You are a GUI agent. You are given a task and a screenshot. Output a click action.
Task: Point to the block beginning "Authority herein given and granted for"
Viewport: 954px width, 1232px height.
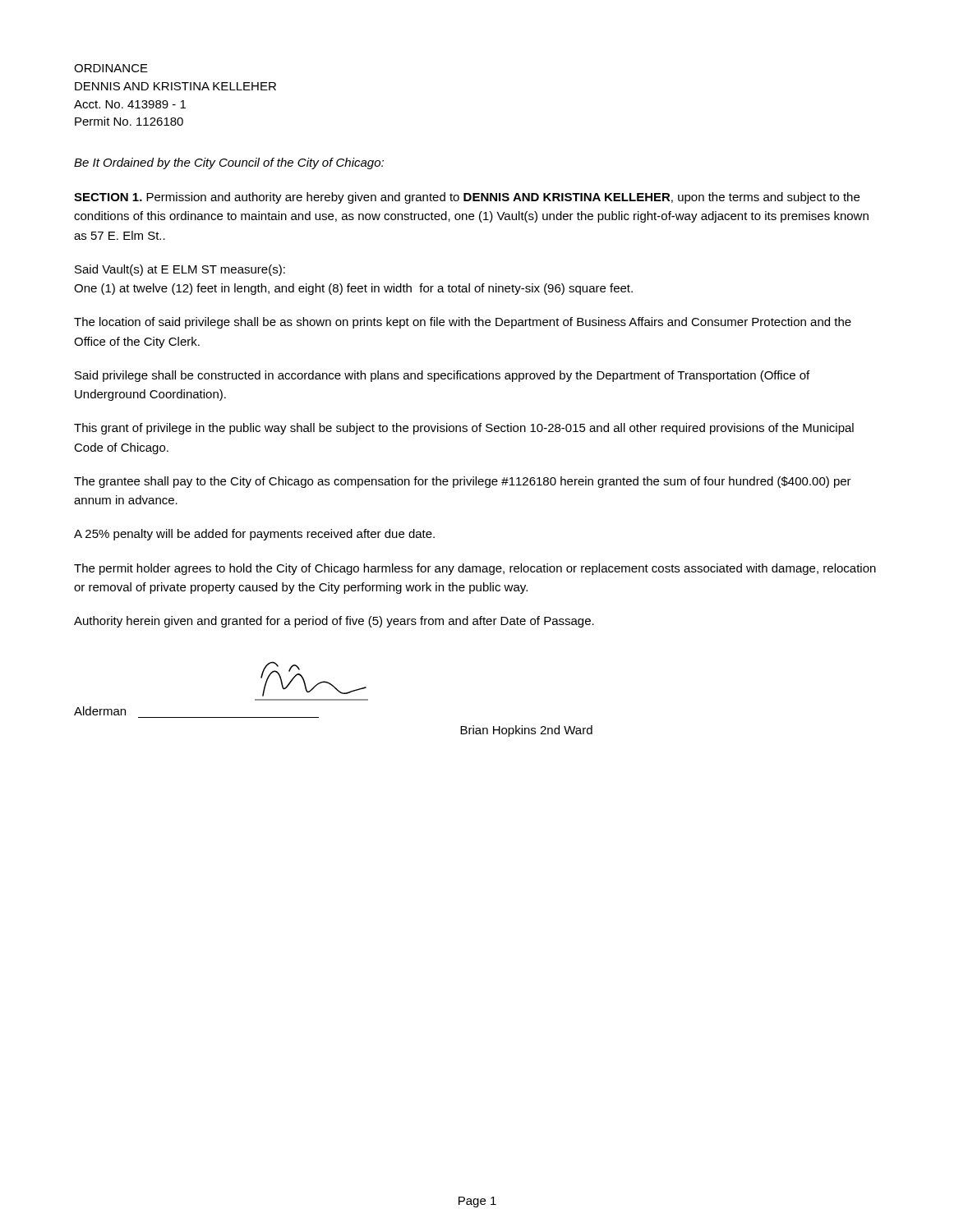(x=334, y=620)
